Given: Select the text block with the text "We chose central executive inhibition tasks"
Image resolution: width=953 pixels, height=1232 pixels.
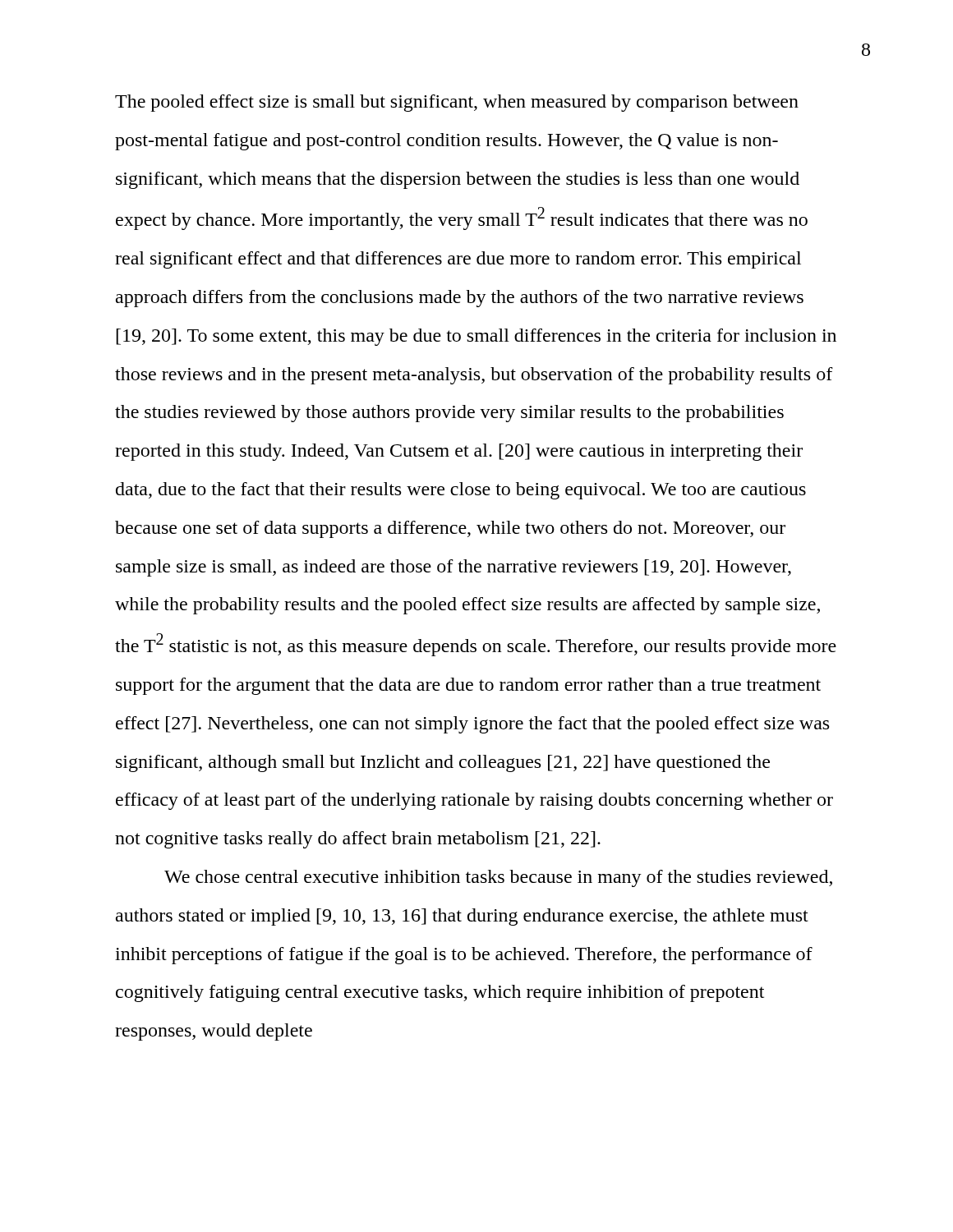Looking at the screenshot, I should pyautogui.click(x=474, y=953).
